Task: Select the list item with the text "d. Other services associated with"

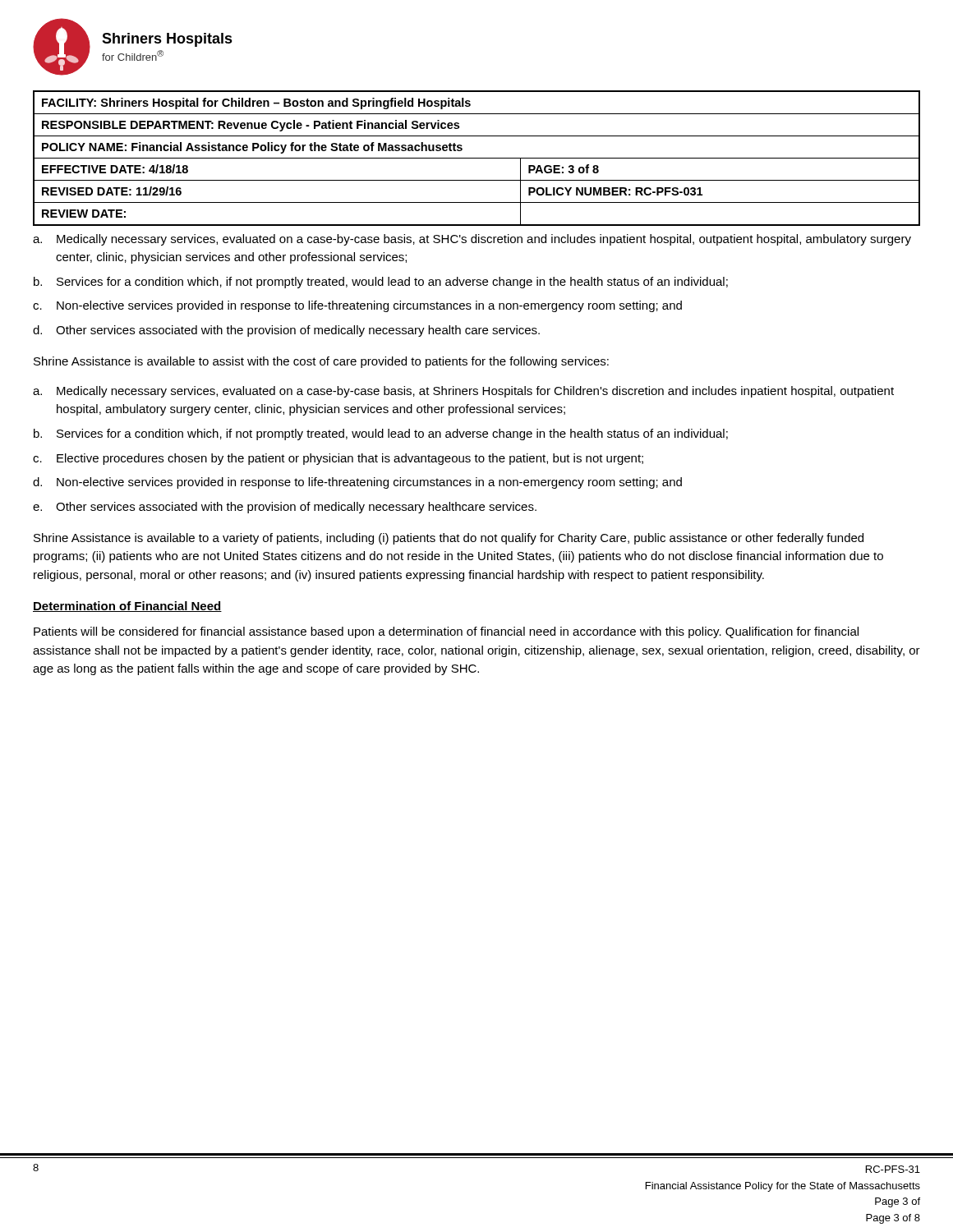Action: pos(476,330)
